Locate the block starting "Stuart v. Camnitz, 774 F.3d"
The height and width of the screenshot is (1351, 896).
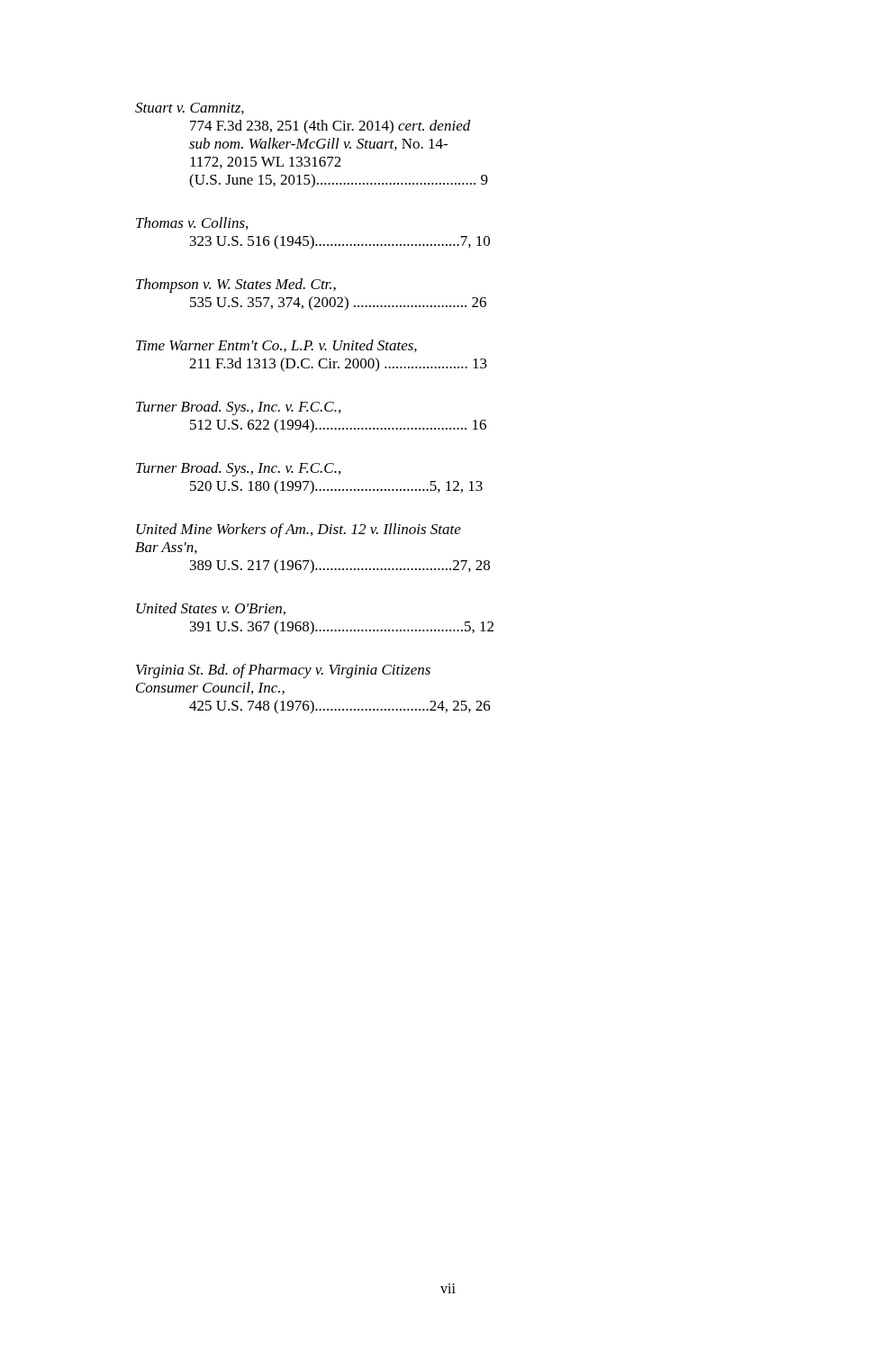tap(441, 144)
